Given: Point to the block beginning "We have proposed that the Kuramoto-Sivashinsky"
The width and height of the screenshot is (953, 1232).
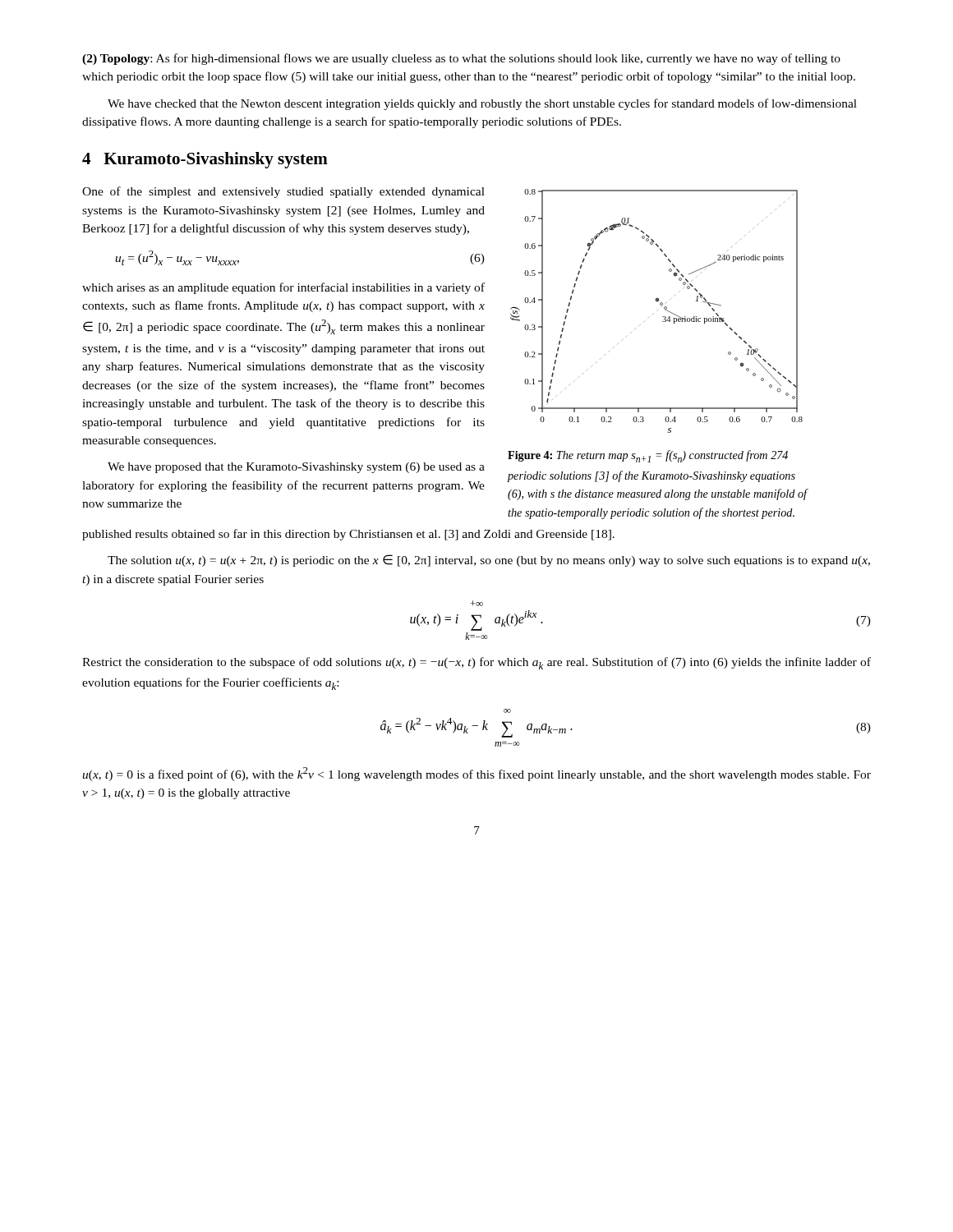Looking at the screenshot, I should click(x=283, y=485).
